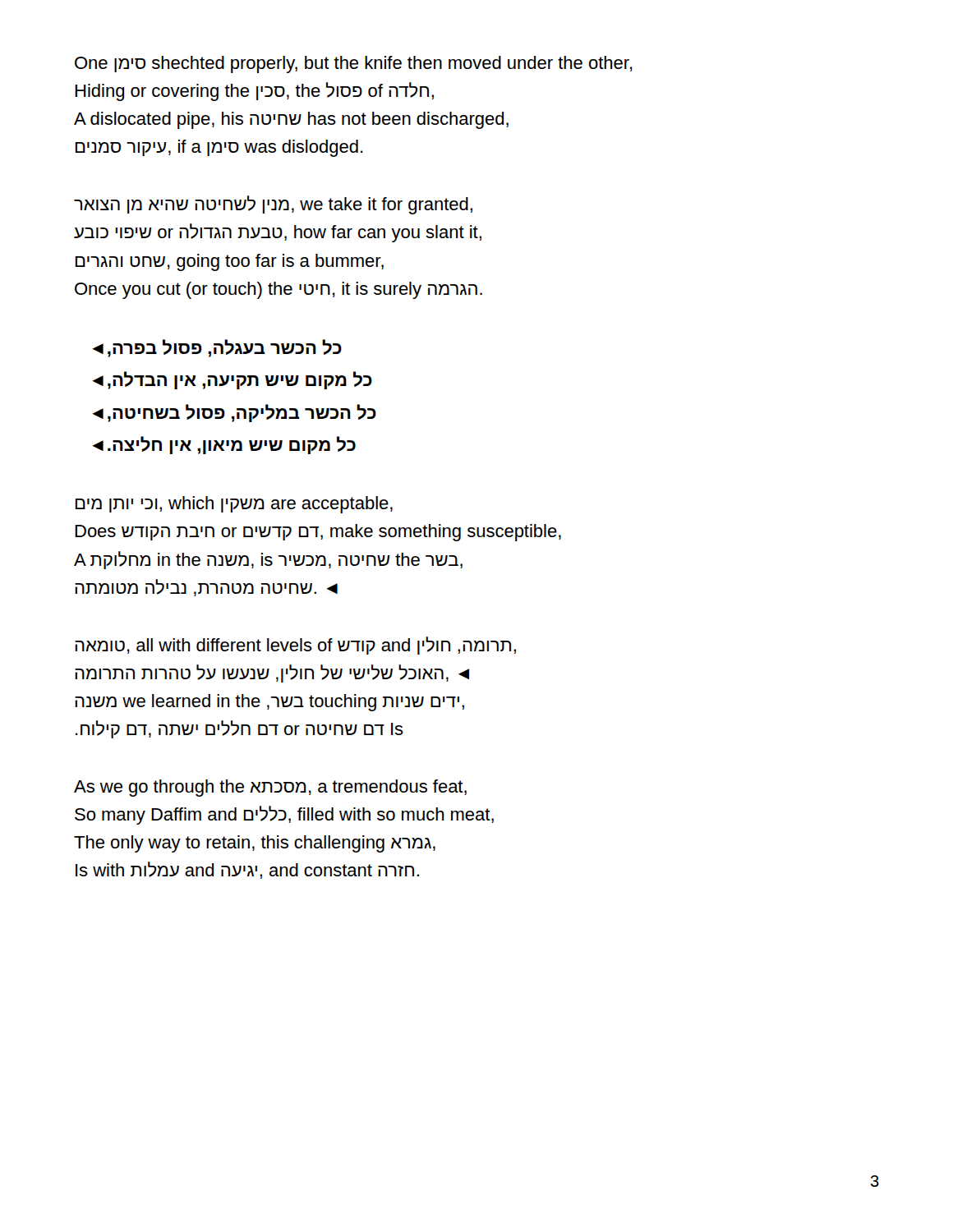Click on the element starting "טומאה, all with different levels of קודש and"
Screen dimensions: 1232x953
coord(296,687)
